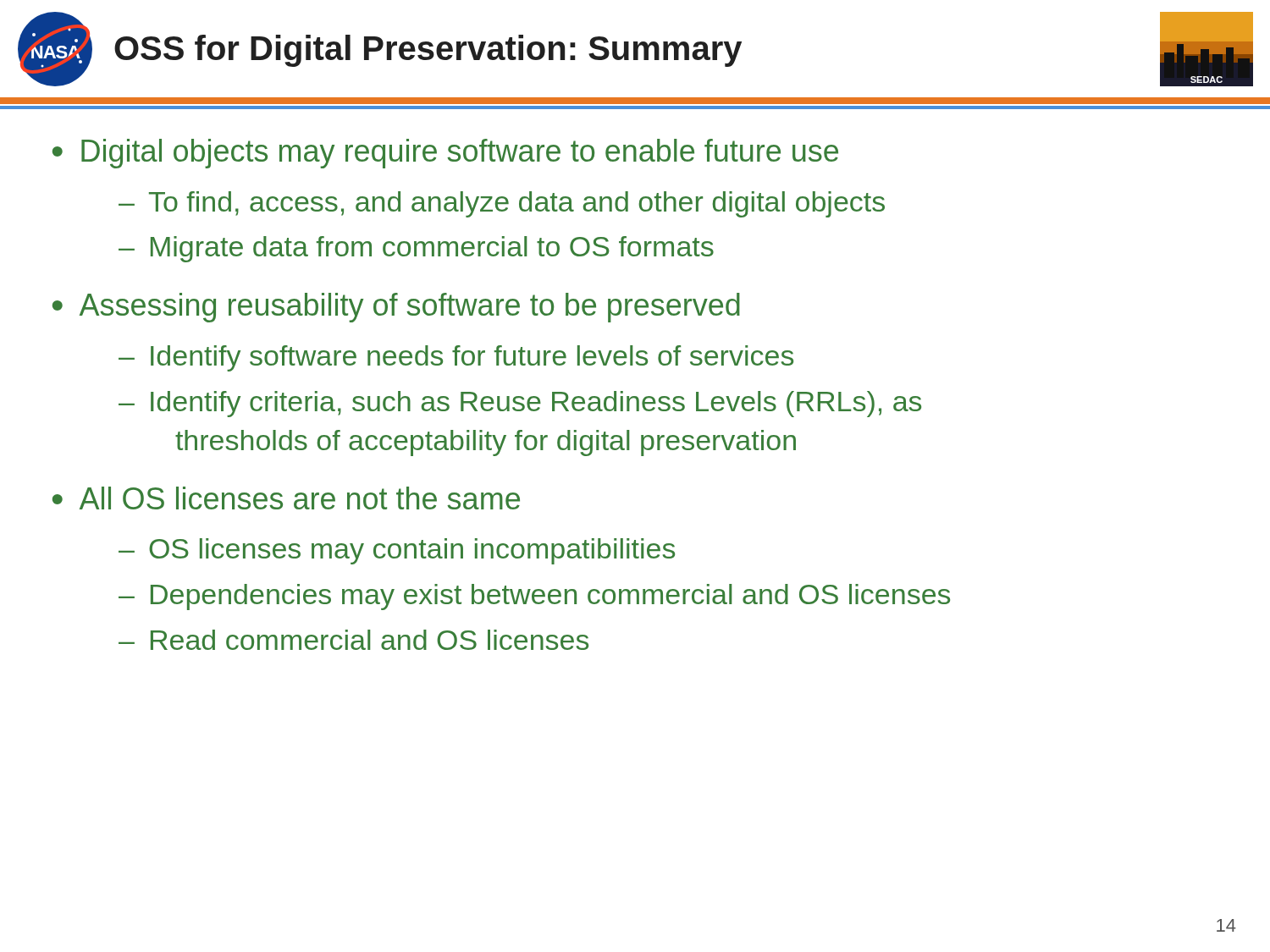Select the text starting "• Digital objects may require software to"

(x=445, y=152)
